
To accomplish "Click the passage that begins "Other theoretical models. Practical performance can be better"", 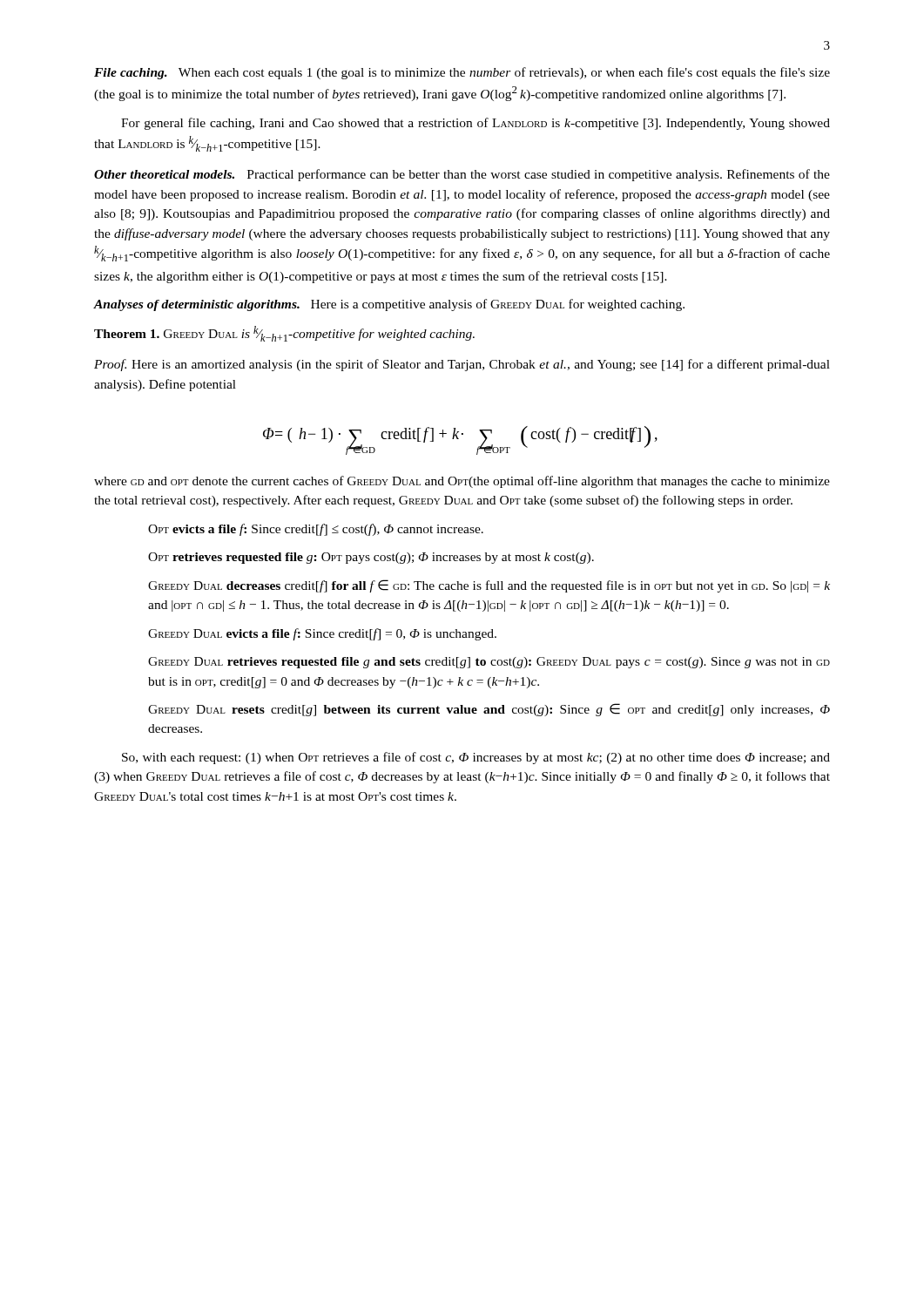I will click(462, 225).
